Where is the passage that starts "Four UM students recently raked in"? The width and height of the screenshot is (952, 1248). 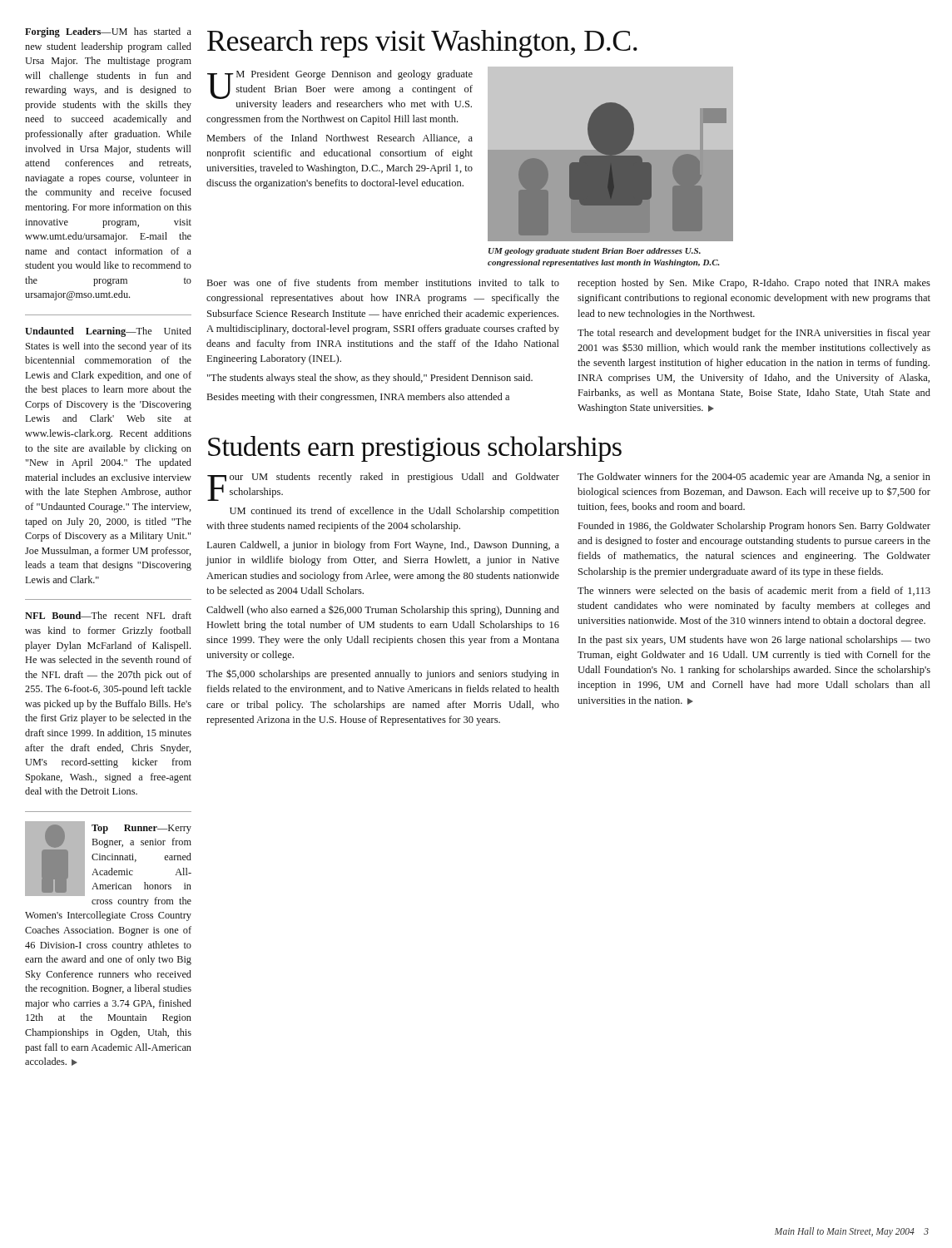click(383, 598)
